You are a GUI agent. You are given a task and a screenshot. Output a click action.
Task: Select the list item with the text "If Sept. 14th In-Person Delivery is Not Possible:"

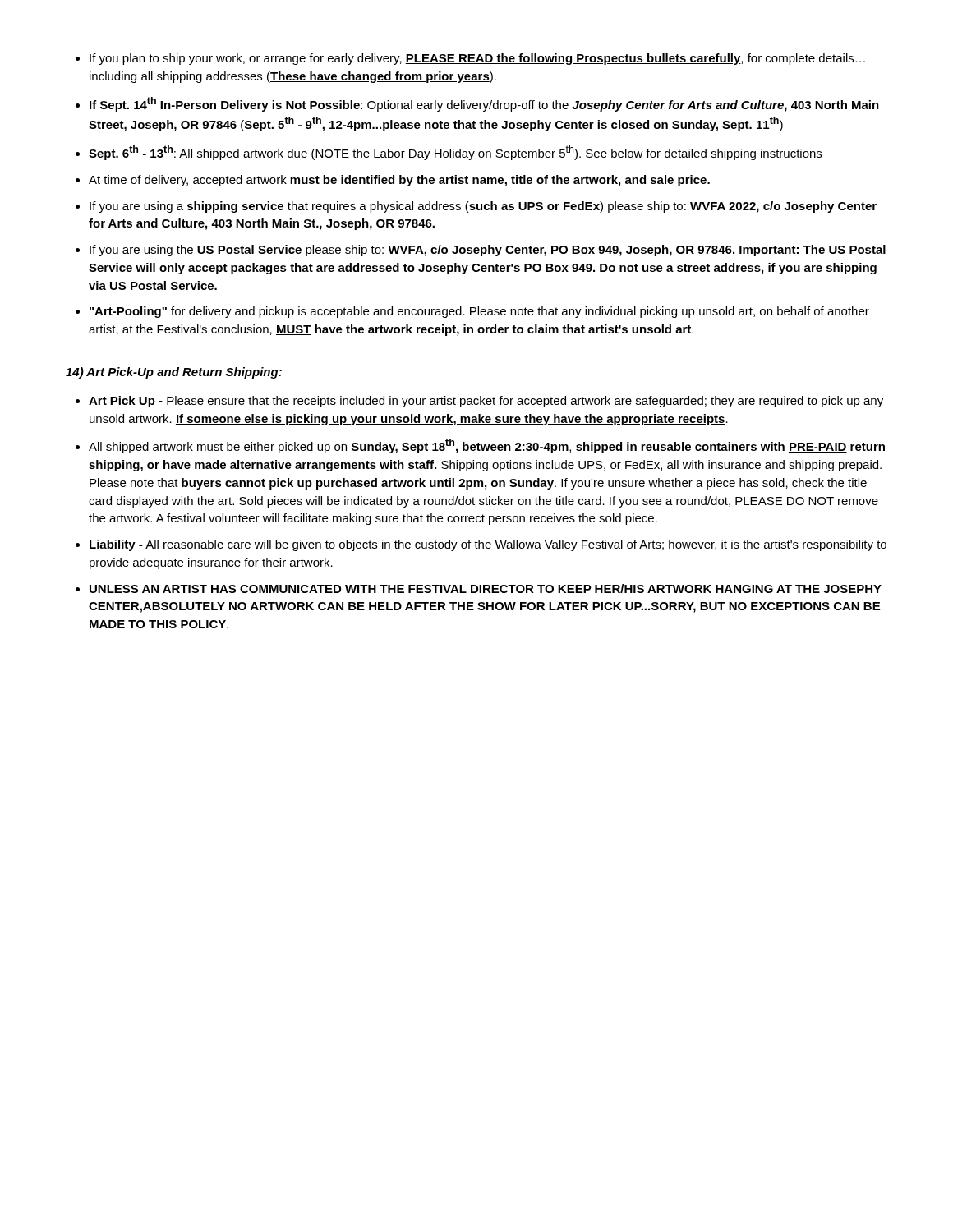point(484,113)
